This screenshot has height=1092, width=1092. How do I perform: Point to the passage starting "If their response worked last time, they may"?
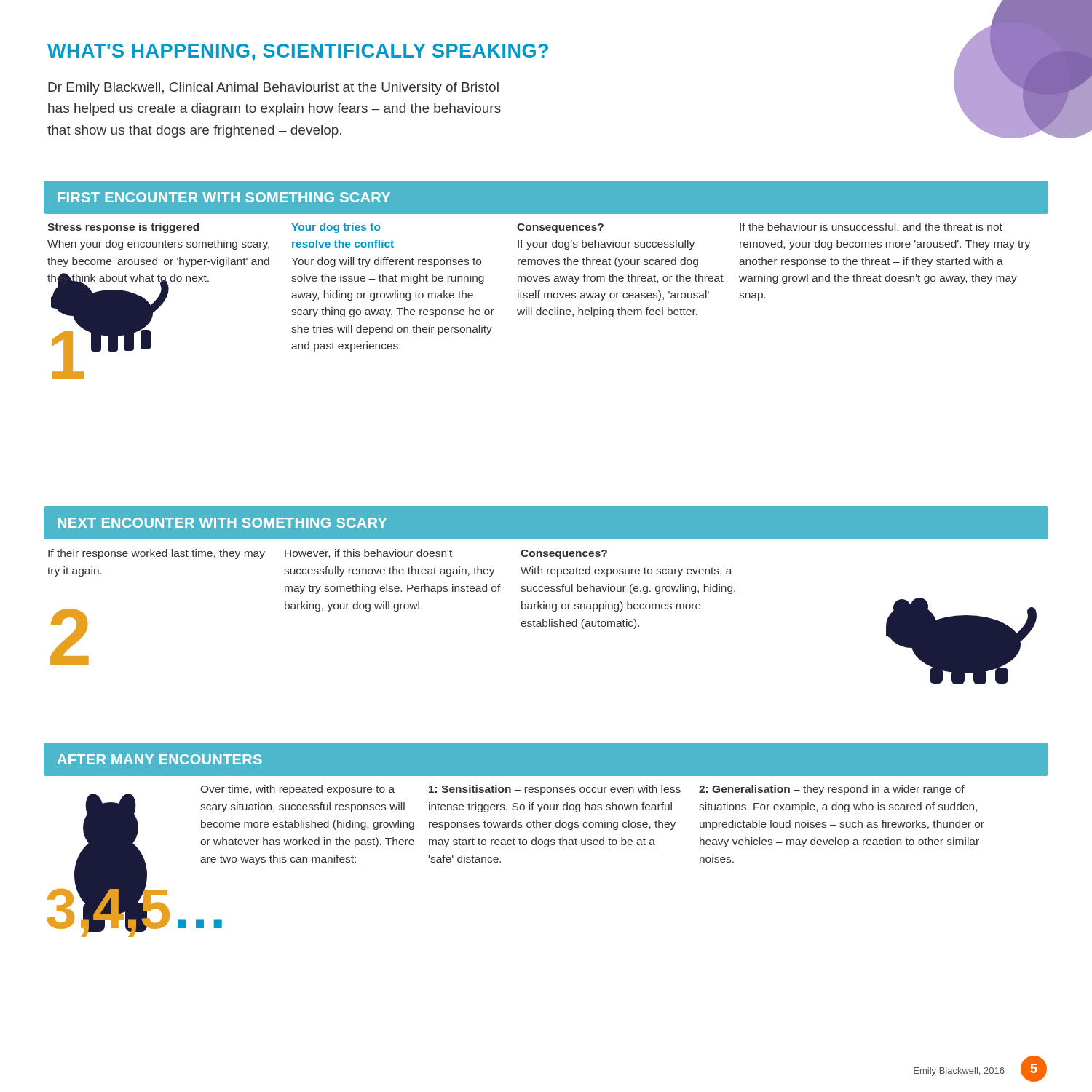pos(156,562)
